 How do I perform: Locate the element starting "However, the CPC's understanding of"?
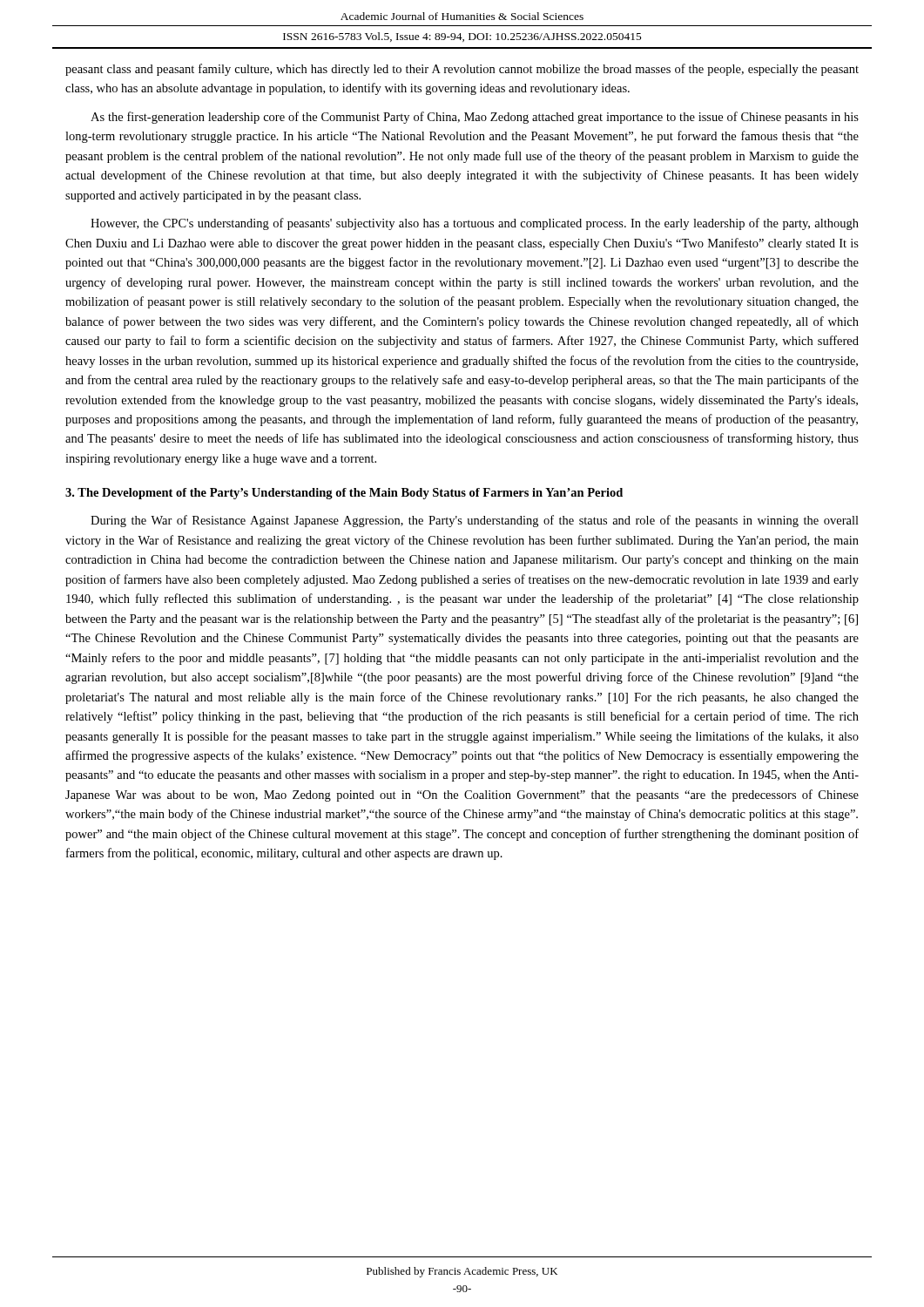point(462,341)
